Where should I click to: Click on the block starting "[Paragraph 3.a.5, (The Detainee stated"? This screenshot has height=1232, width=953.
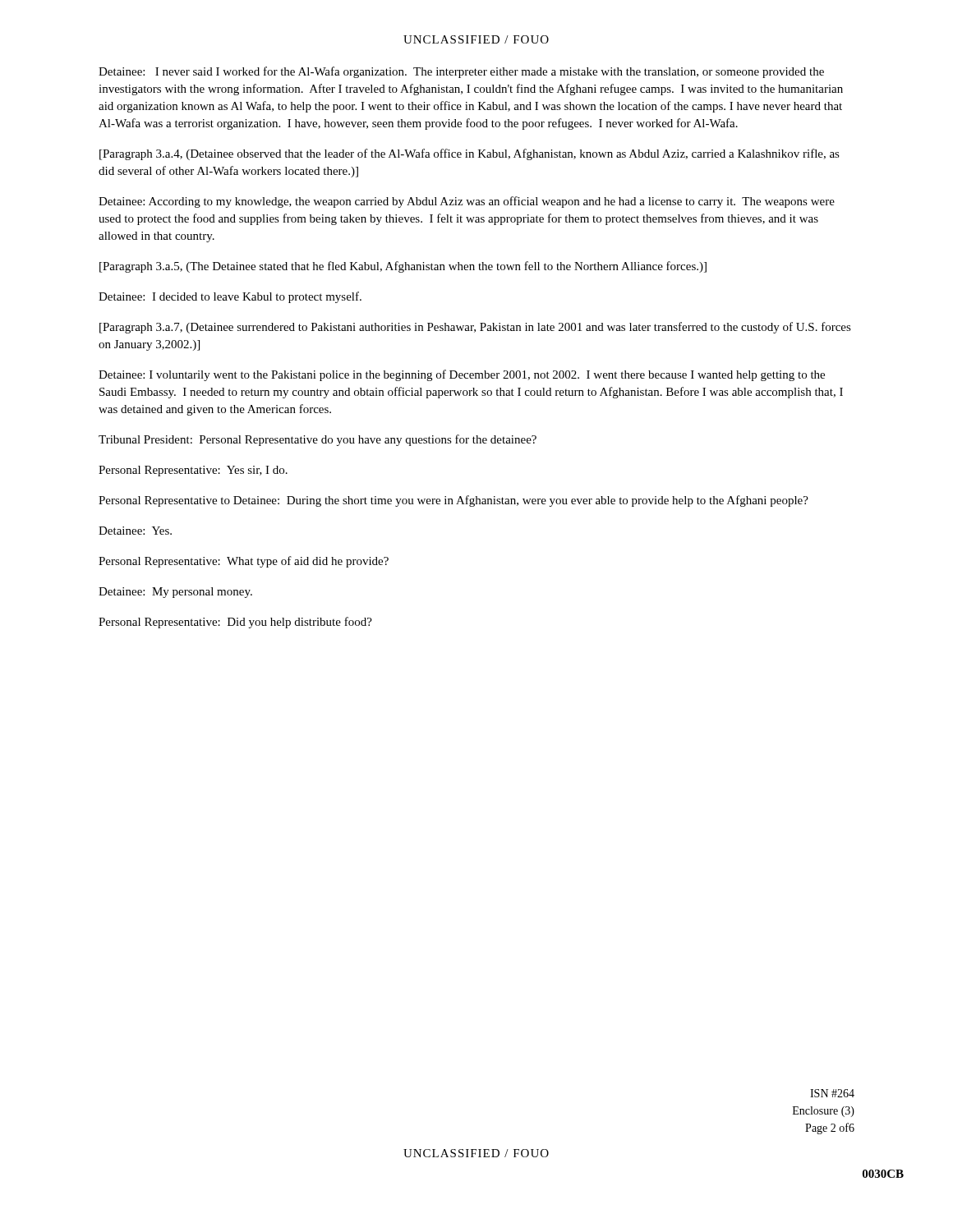tap(403, 266)
